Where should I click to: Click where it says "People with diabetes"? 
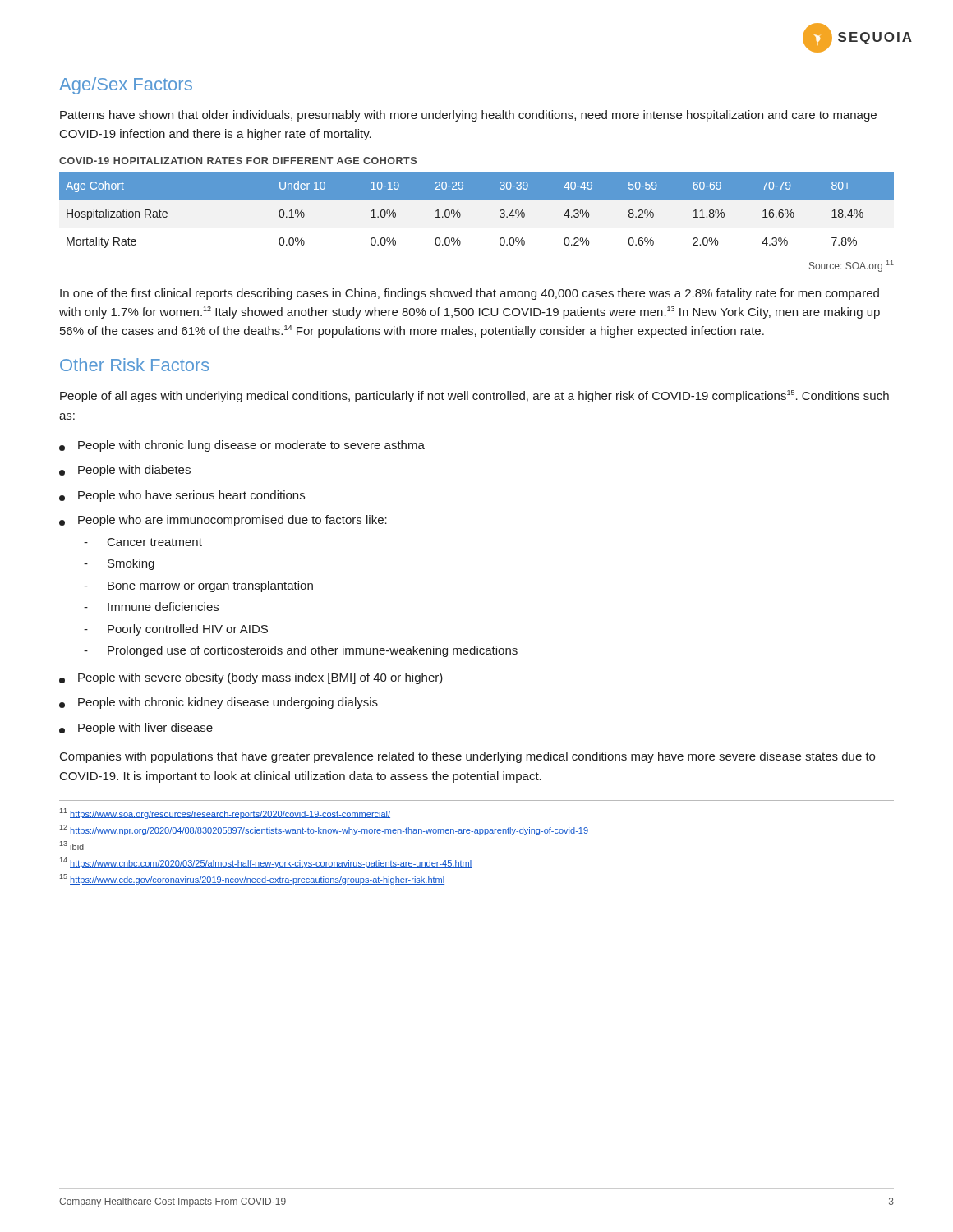click(125, 471)
